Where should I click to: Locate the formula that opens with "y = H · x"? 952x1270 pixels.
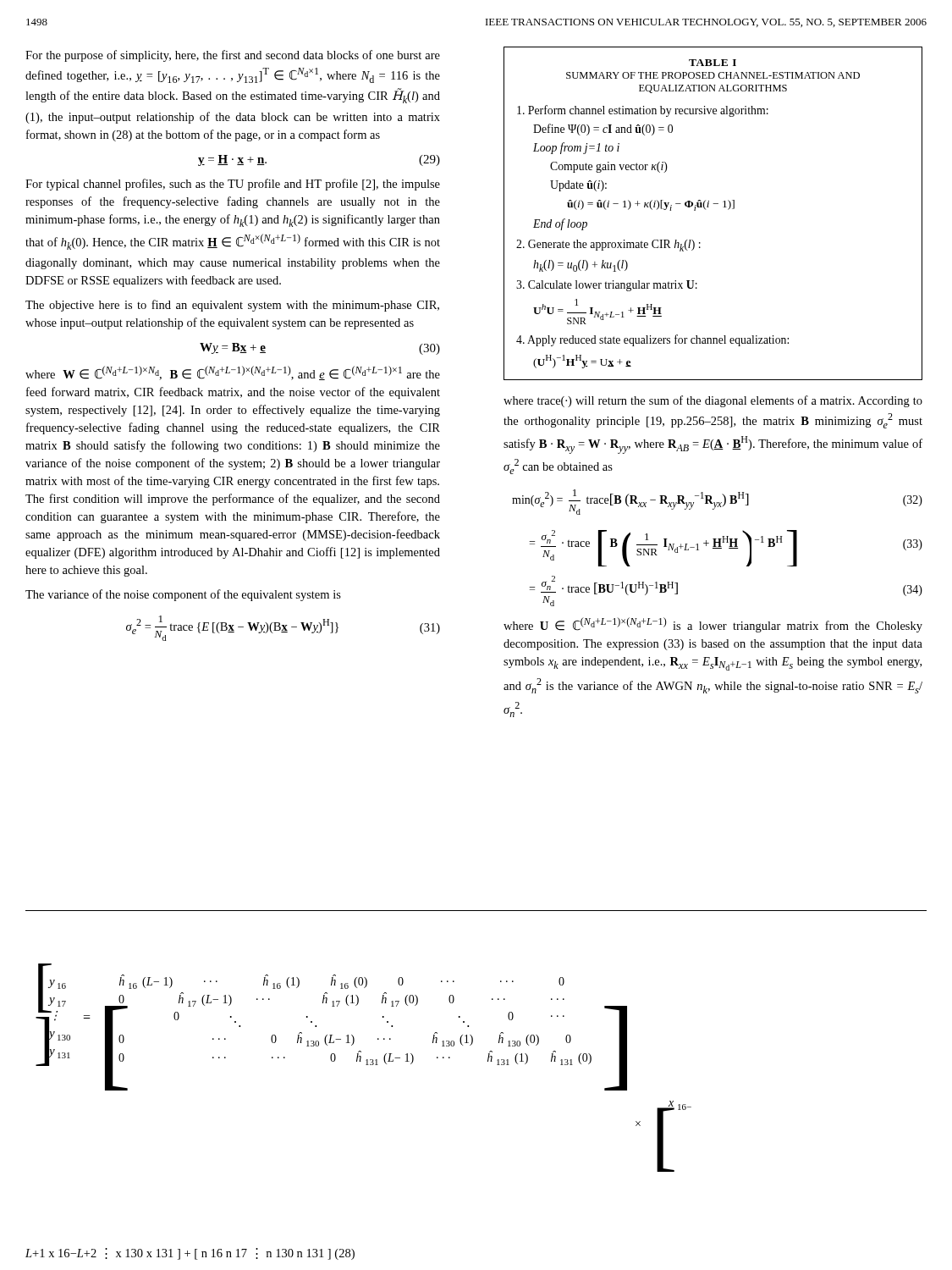click(240, 160)
